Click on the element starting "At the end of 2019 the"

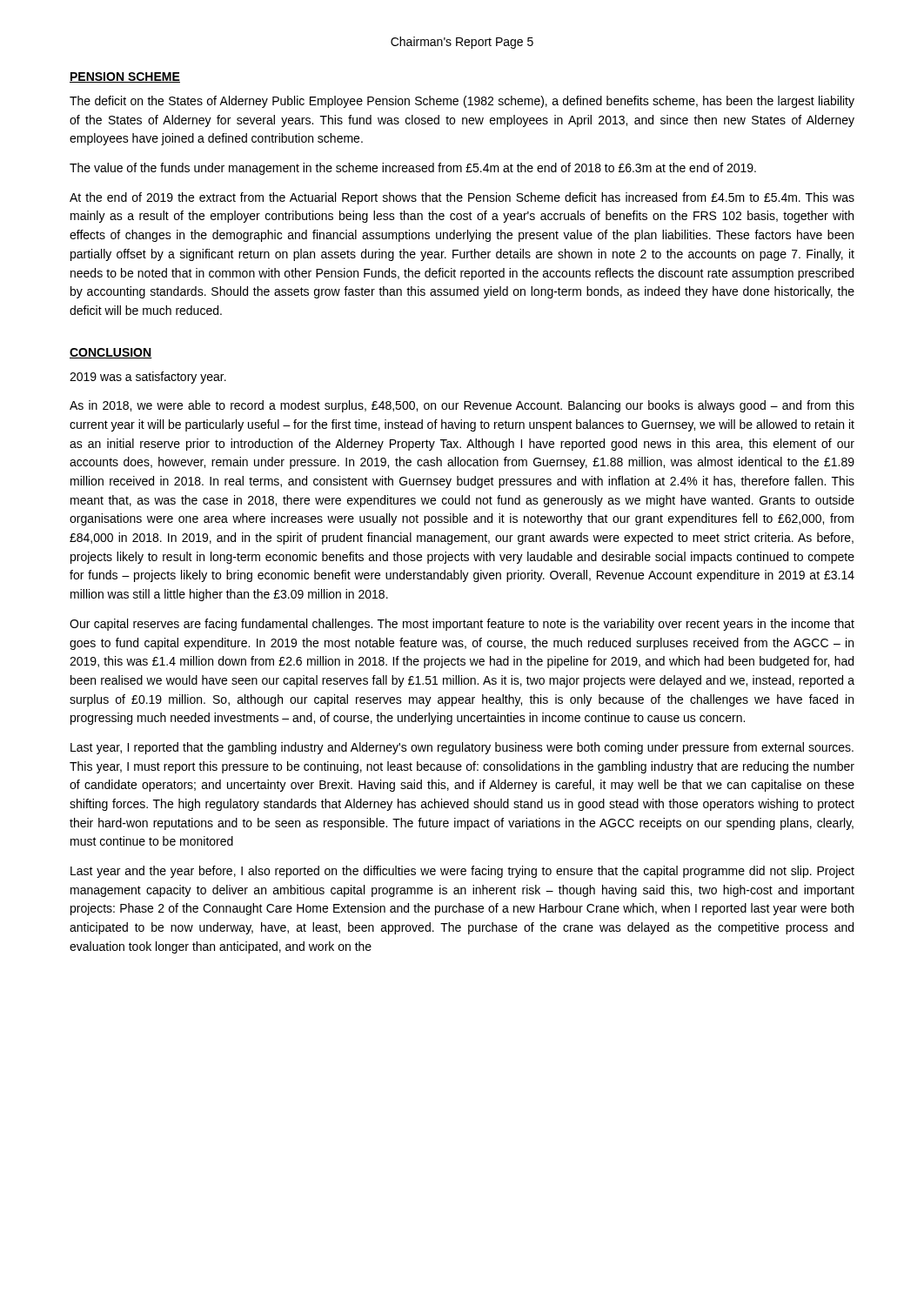(462, 254)
